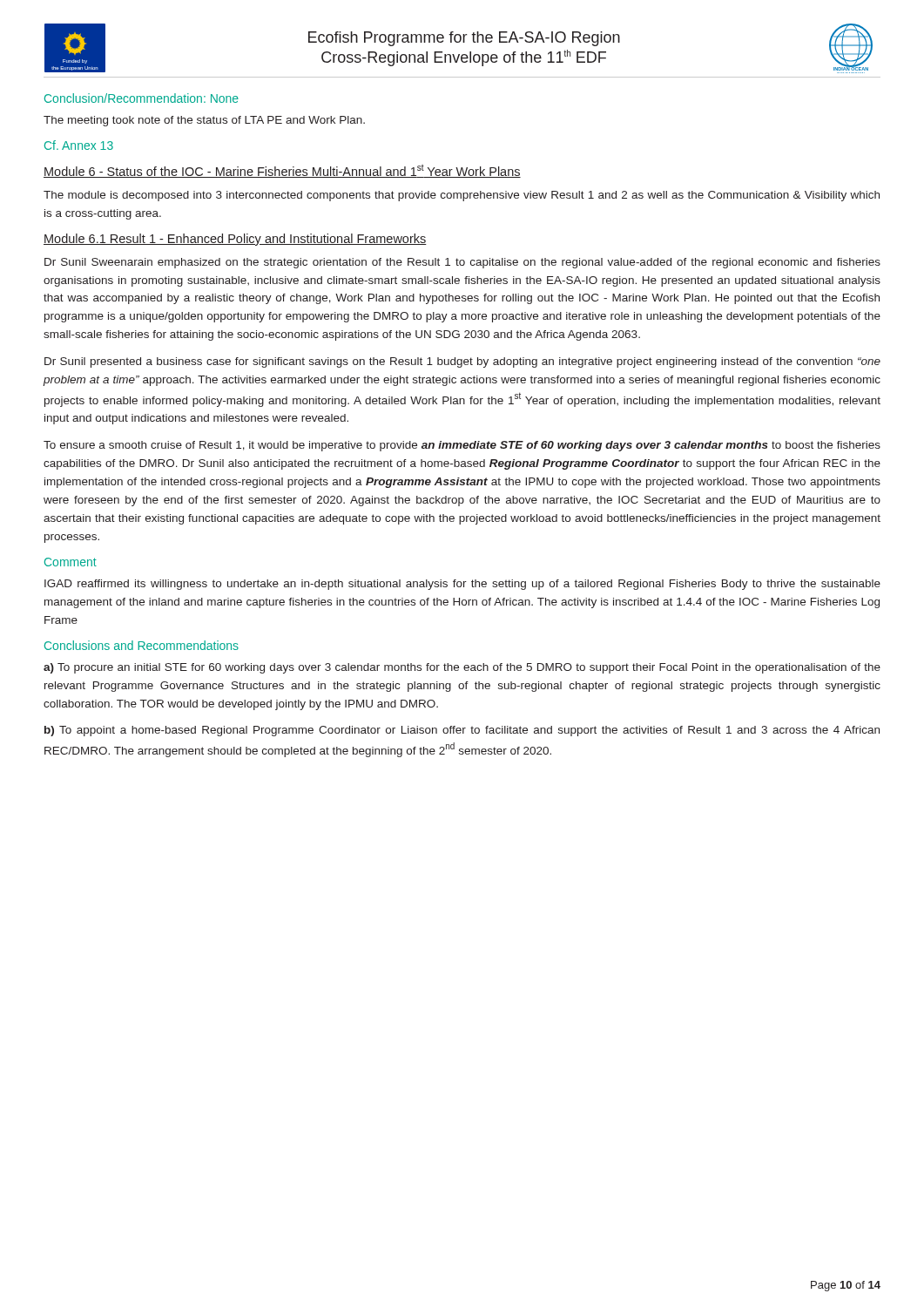Screen dimensions: 1307x924
Task: Select the list item containing "a) To procure an"
Action: (462, 685)
